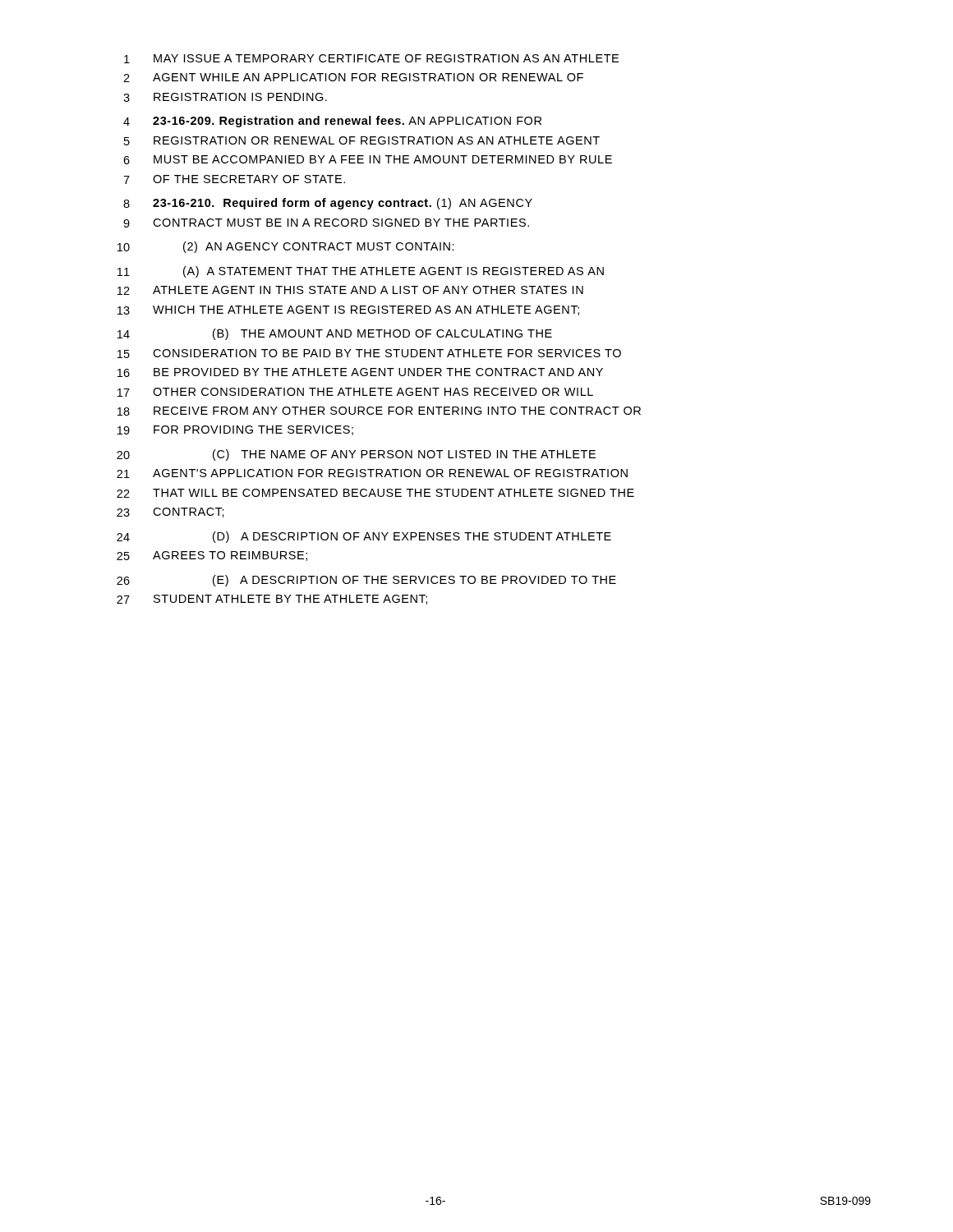Click the passage that begins "11 (a) A"
This screenshot has width=953, height=1232.
point(485,271)
